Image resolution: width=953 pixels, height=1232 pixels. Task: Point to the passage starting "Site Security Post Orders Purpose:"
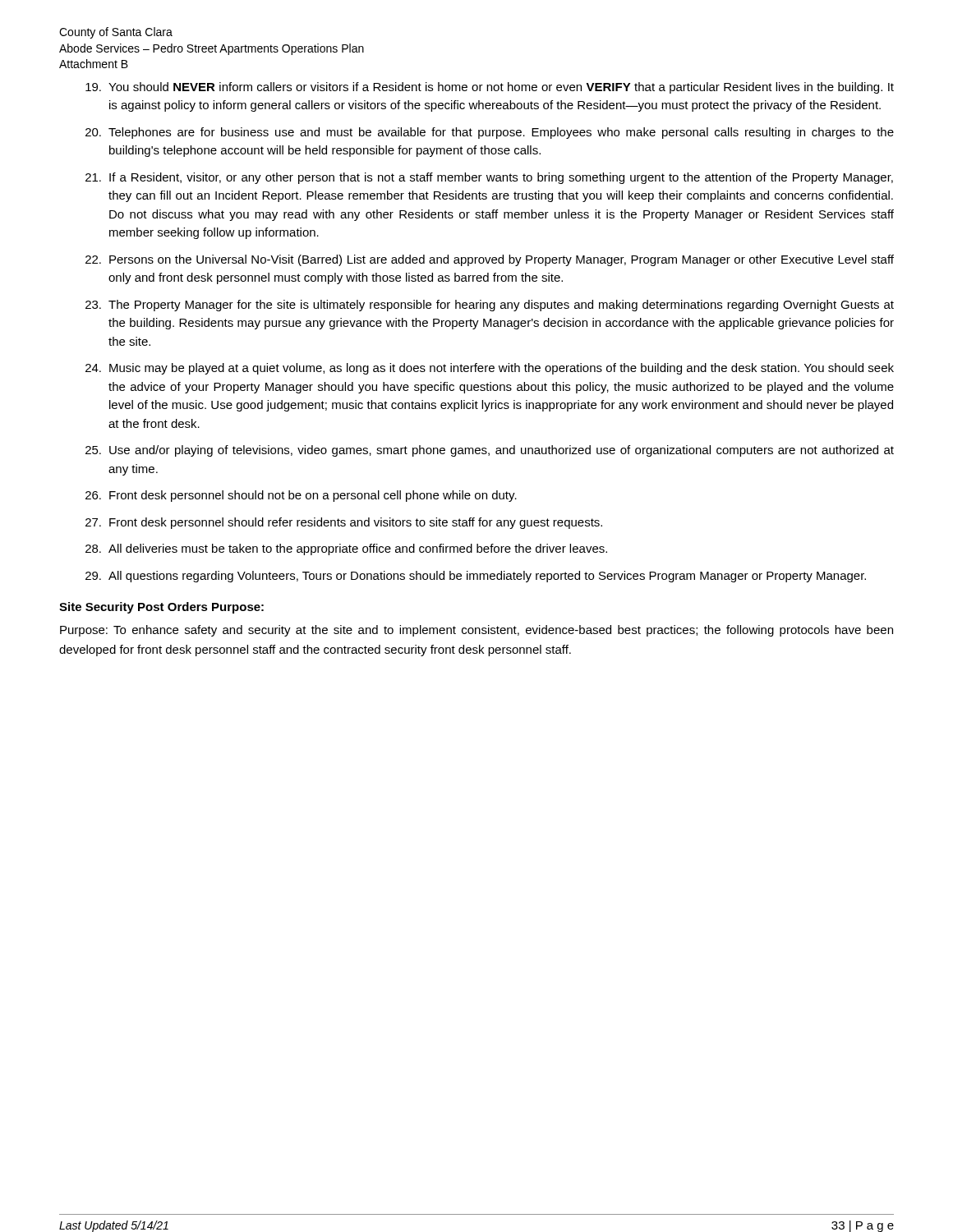[162, 607]
